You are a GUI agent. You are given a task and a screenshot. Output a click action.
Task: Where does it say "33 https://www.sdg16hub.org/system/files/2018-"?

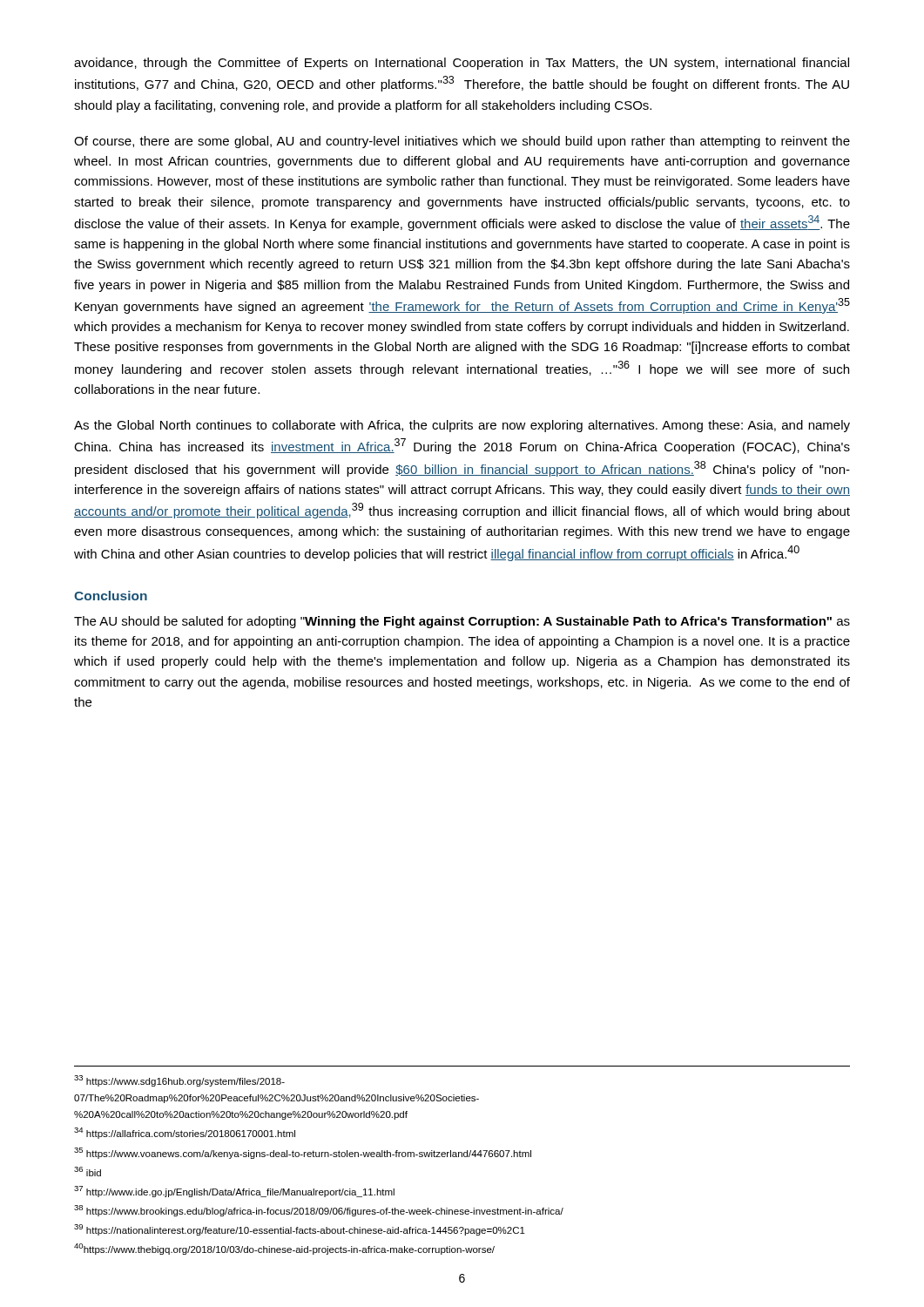(x=179, y=1079)
